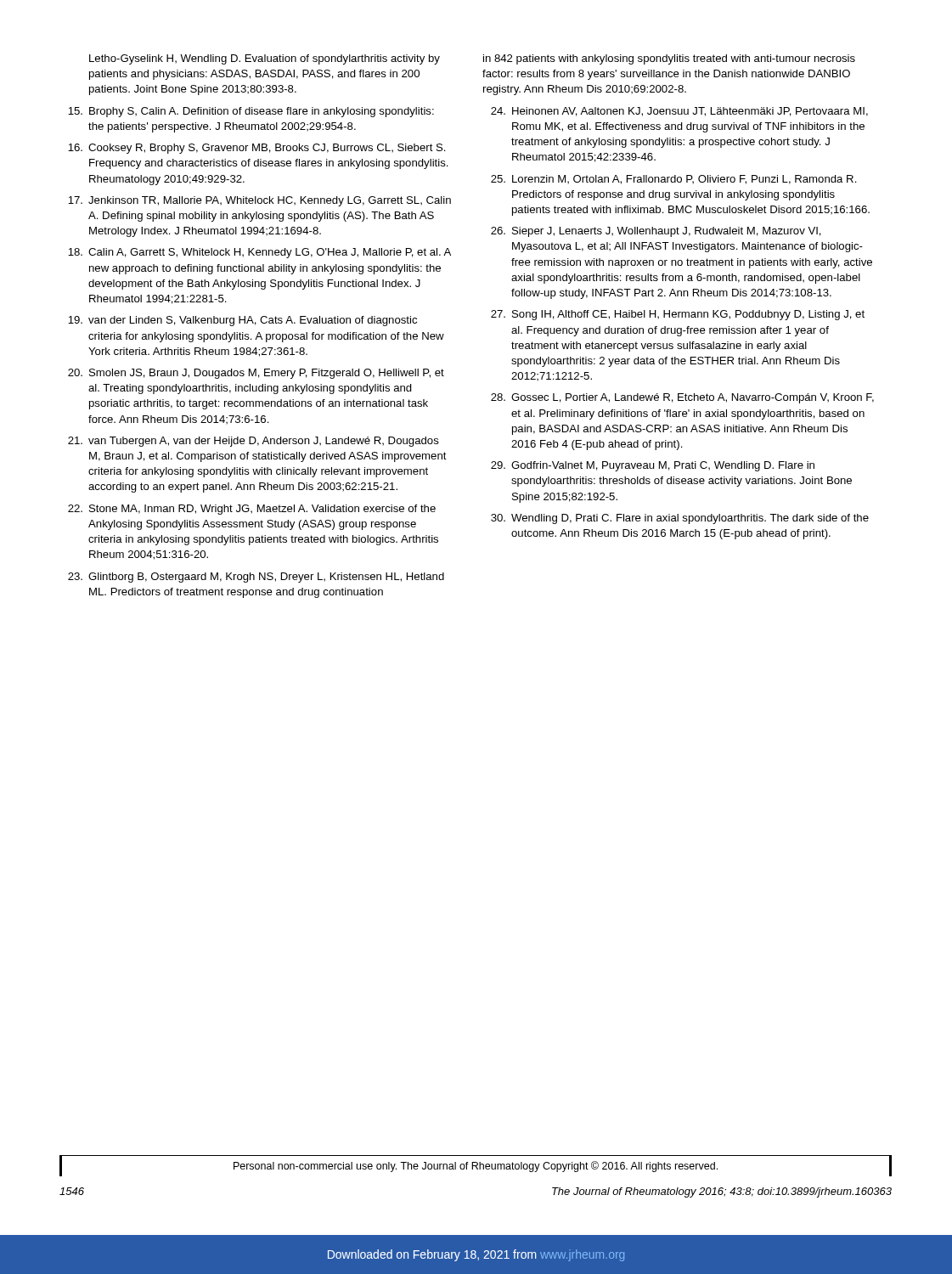This screenshot has width=952, height=1274.
Task: Find the block on this page that starts "24. Heinonen AV, Aaltonen KJ, Joensuu"
Action: [679, 134]
